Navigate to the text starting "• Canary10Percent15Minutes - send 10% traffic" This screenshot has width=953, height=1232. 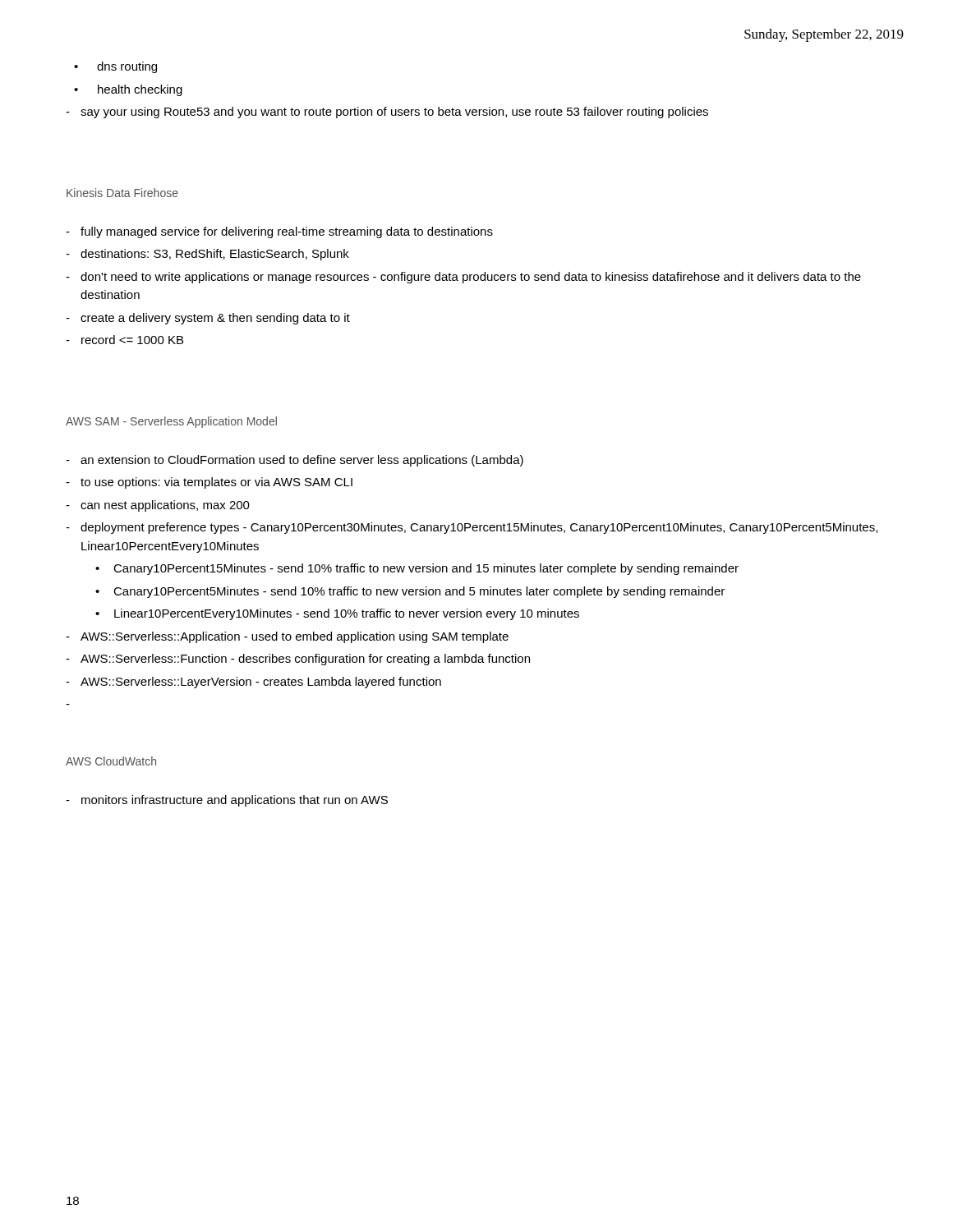point(500,569)
